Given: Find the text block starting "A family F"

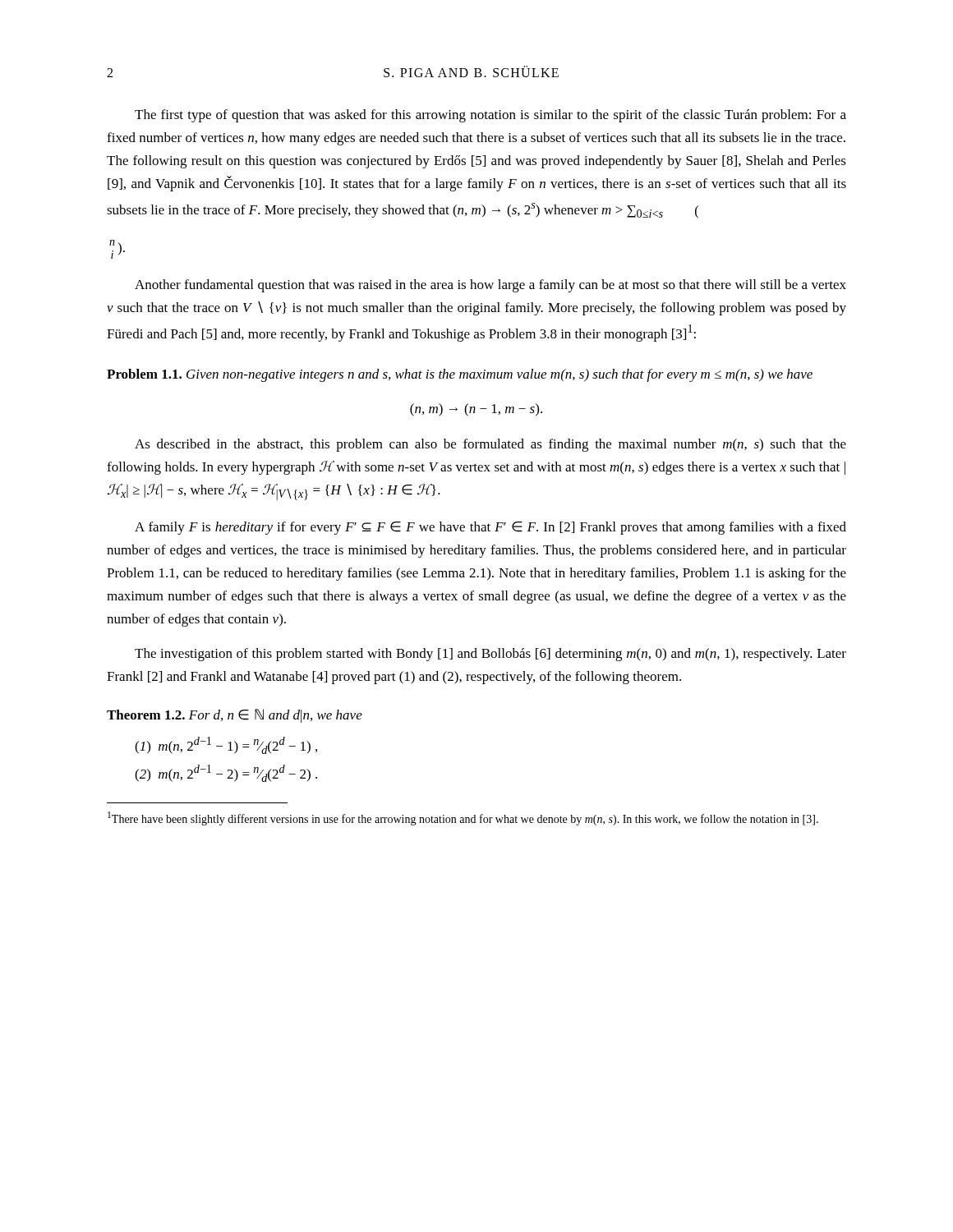Looking at the screenshot, I should 476,574.
